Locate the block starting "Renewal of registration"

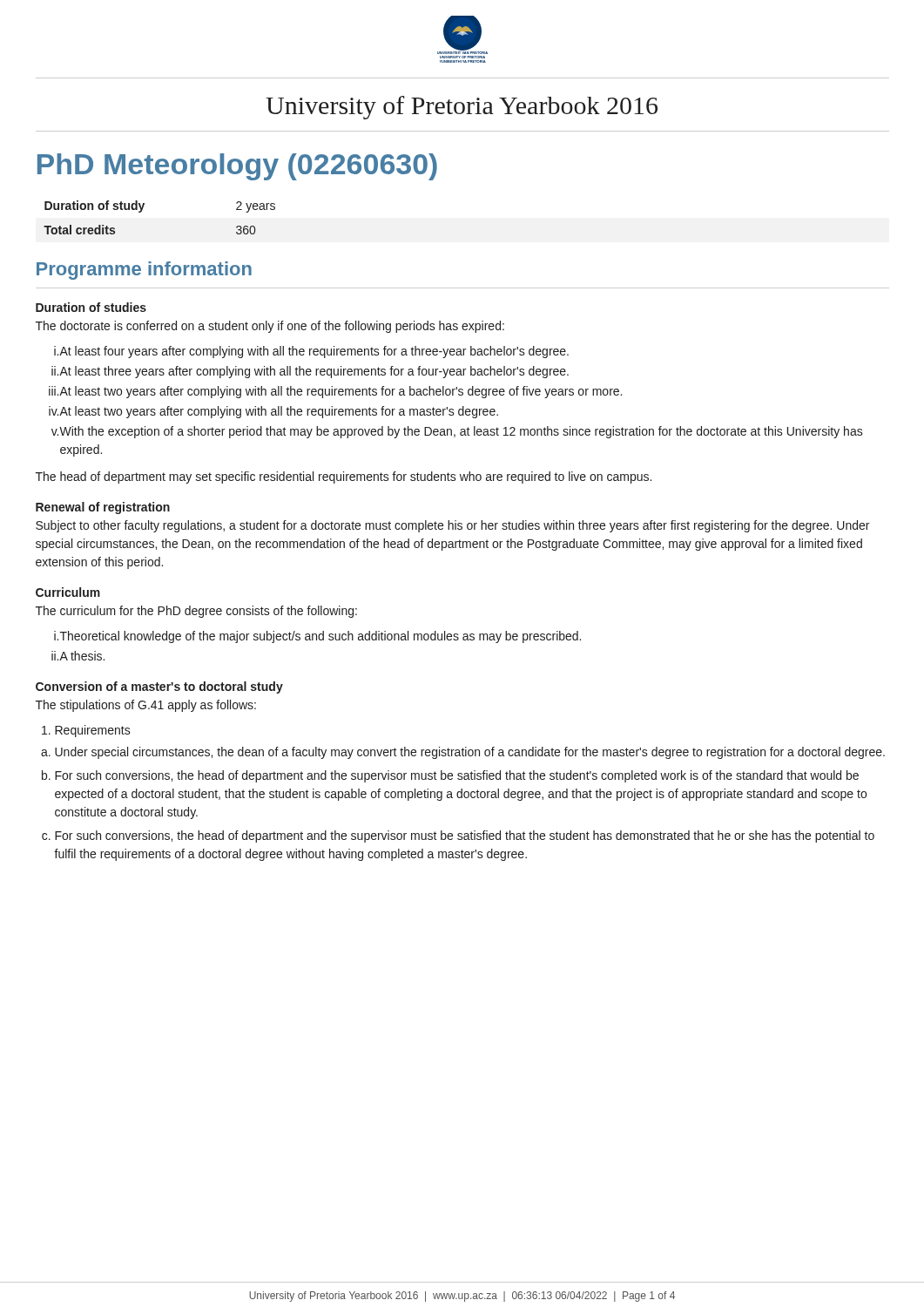[103, 507]
